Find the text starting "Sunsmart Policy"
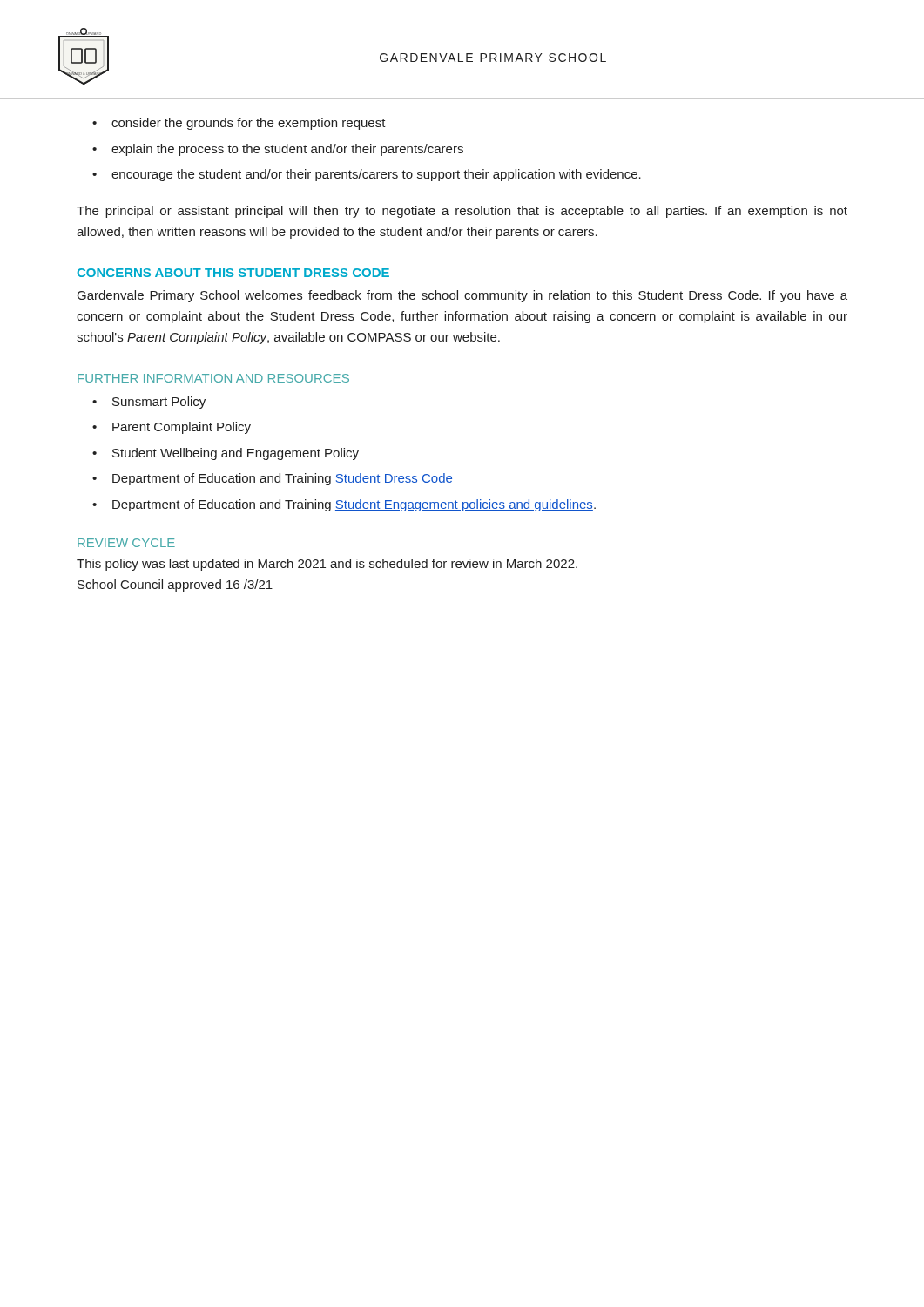The width and height of the screenshot is (924, 1307). click(159, 401)
